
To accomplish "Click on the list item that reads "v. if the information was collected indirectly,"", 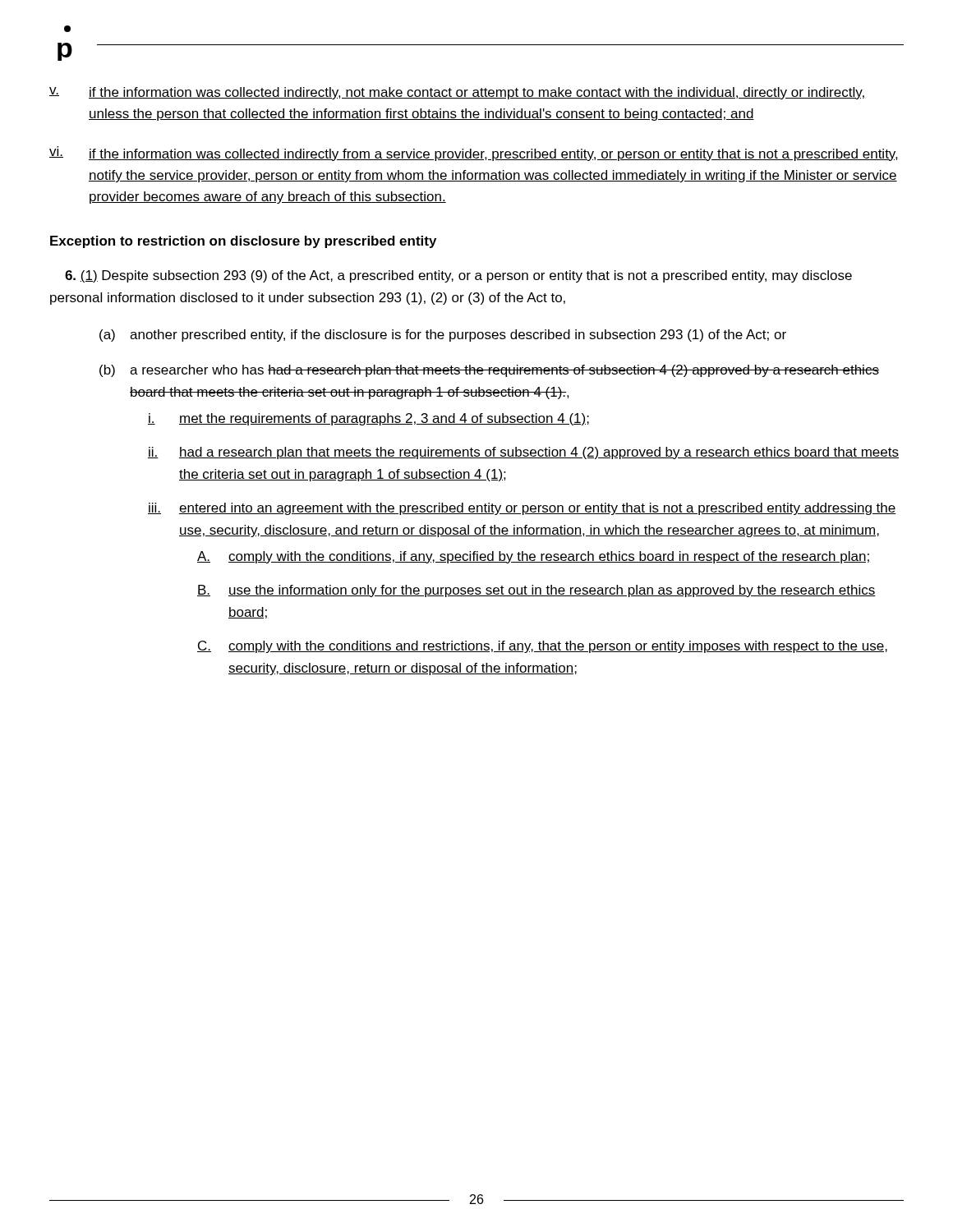I will tap(476, 104).
